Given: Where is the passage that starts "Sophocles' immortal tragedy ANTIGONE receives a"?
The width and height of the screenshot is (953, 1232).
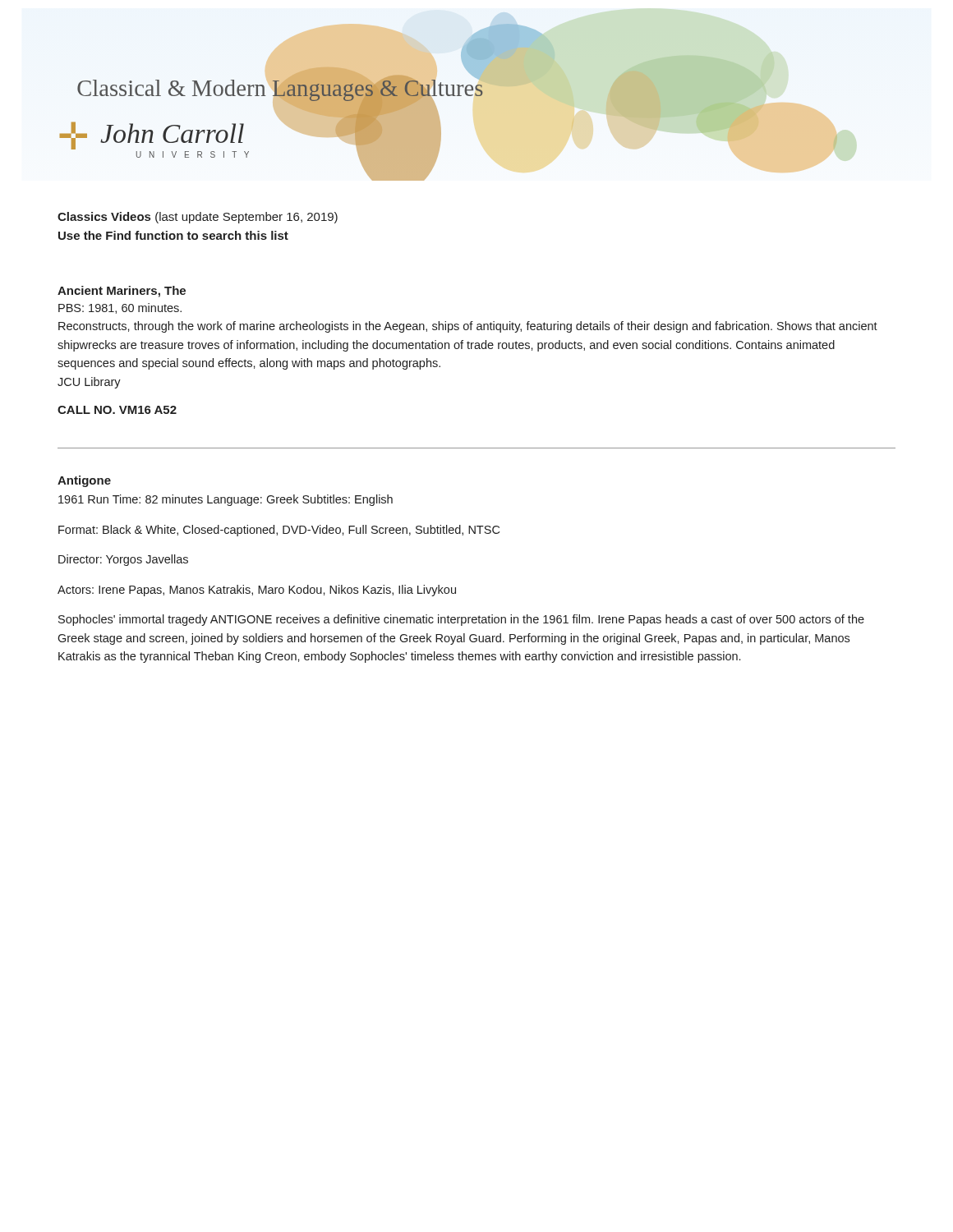Looking at the screenshot, I should pos(461,638).
